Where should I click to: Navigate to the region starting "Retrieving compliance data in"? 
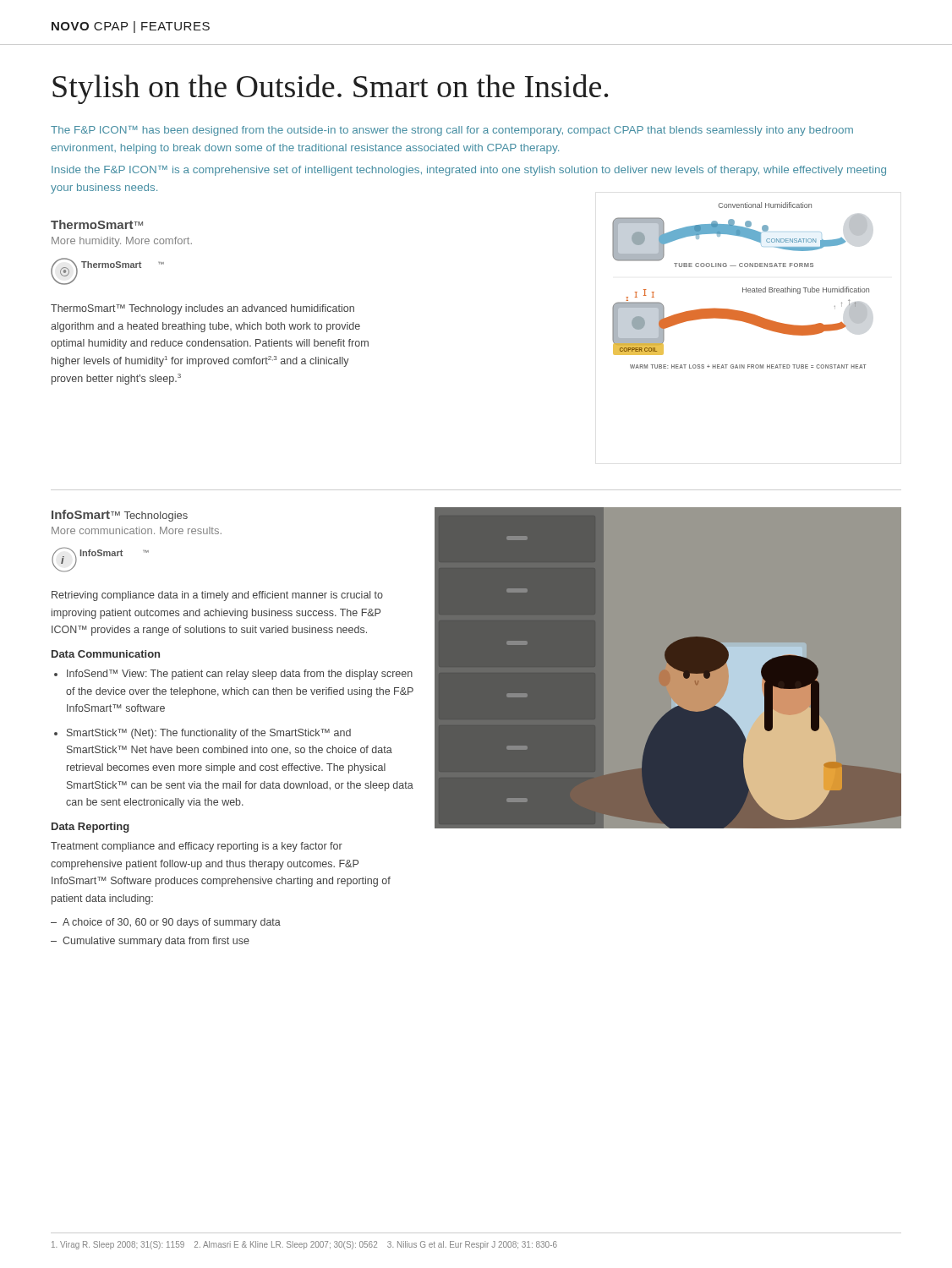[x=217, y=613]
